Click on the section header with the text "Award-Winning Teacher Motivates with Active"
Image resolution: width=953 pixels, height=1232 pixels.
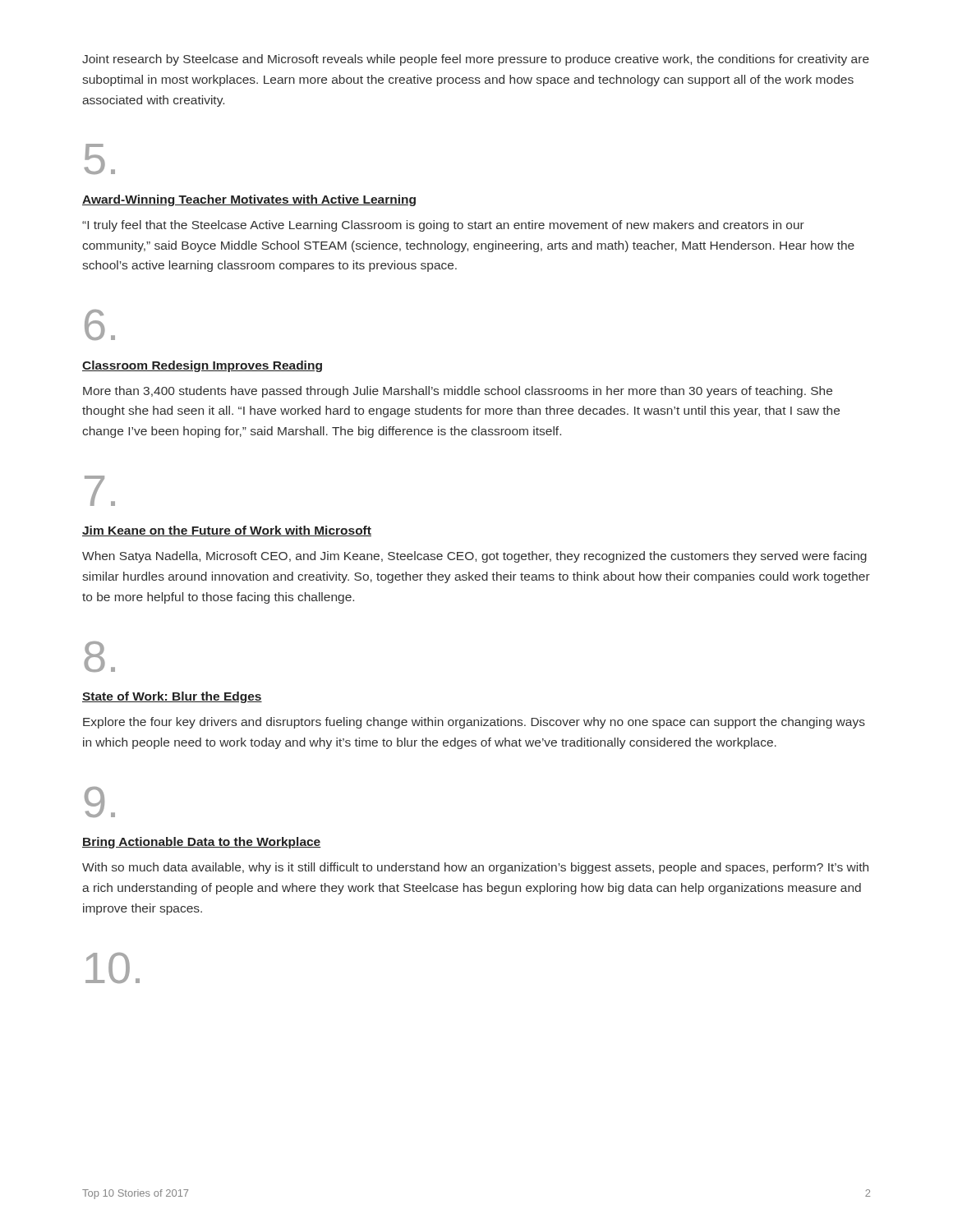(249, 199)
